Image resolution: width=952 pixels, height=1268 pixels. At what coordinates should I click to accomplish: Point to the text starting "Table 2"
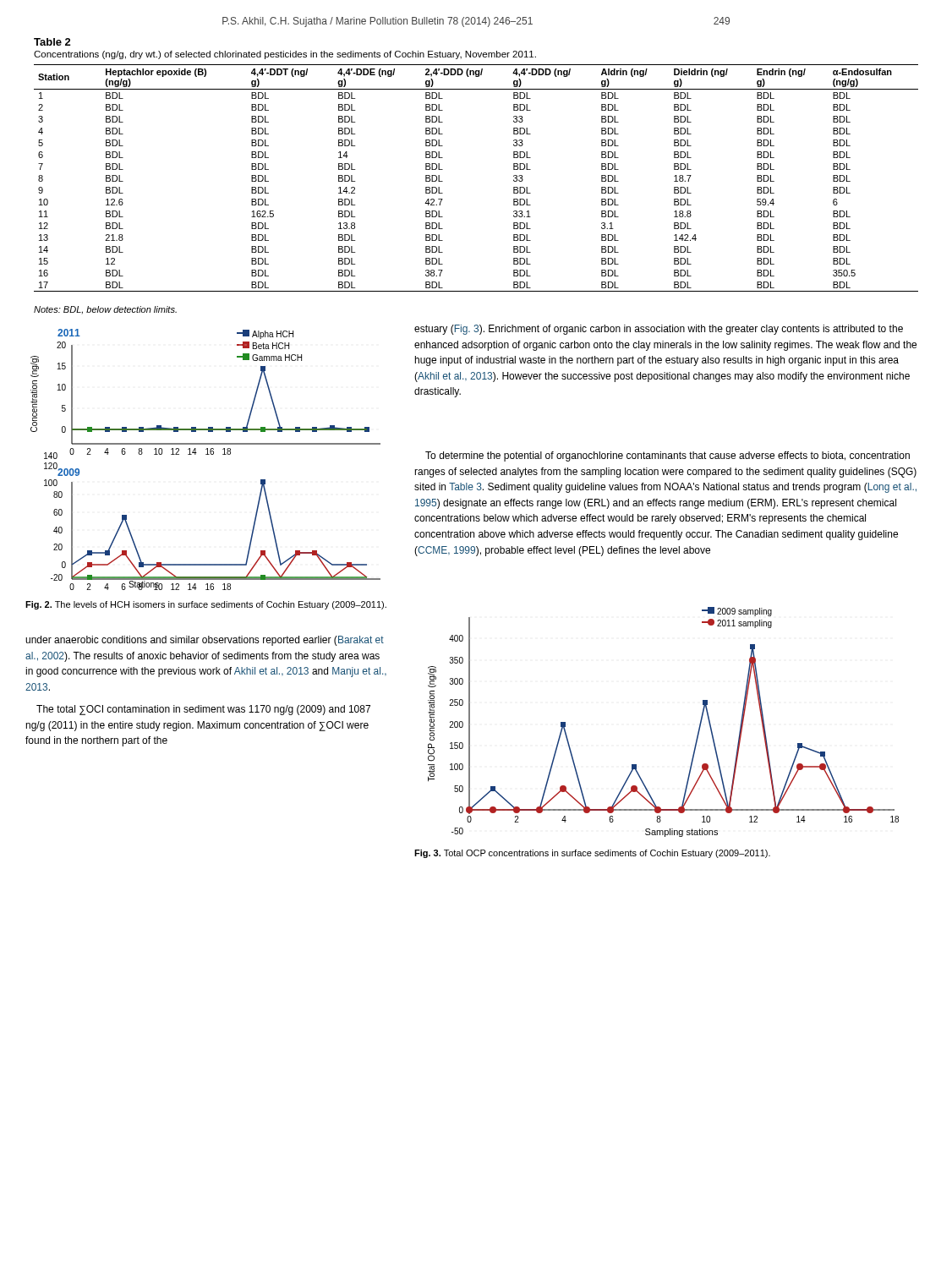(52, 42)
